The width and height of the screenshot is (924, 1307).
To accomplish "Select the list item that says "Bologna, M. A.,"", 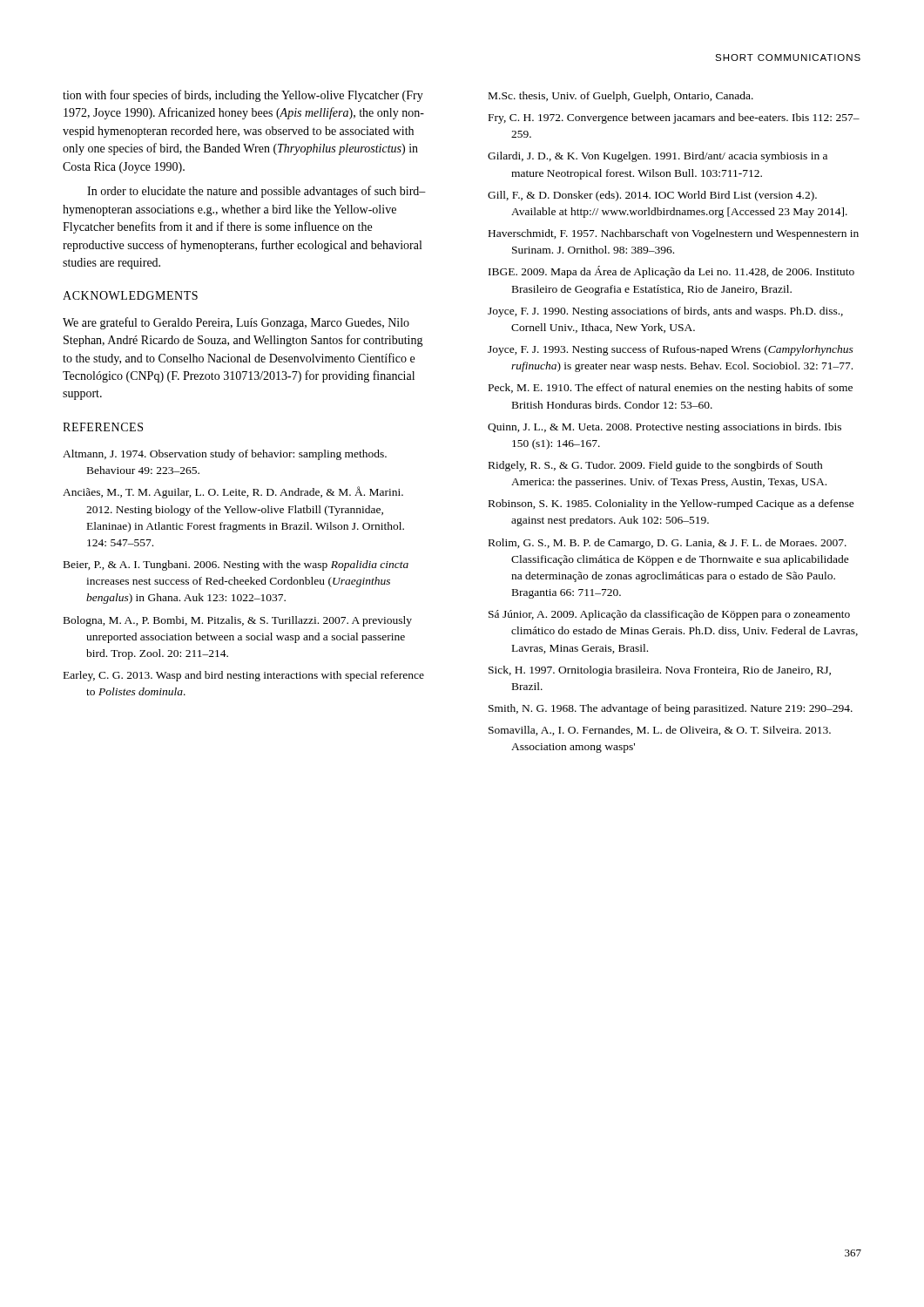I will click(x=237, y=636).
